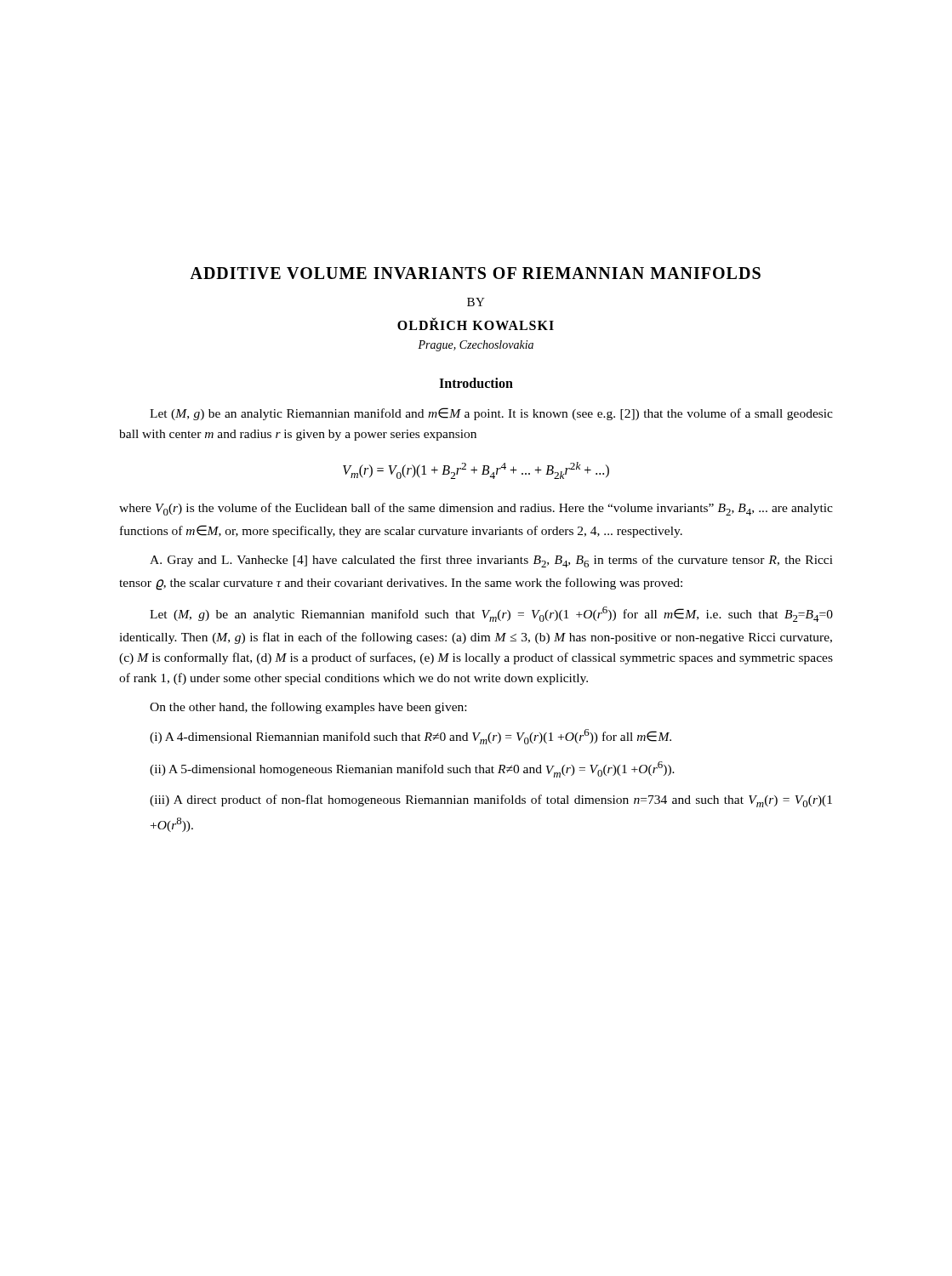
Task: Locate the block of text that opens with "(iii) A direct product"
Action: [491, 812]
